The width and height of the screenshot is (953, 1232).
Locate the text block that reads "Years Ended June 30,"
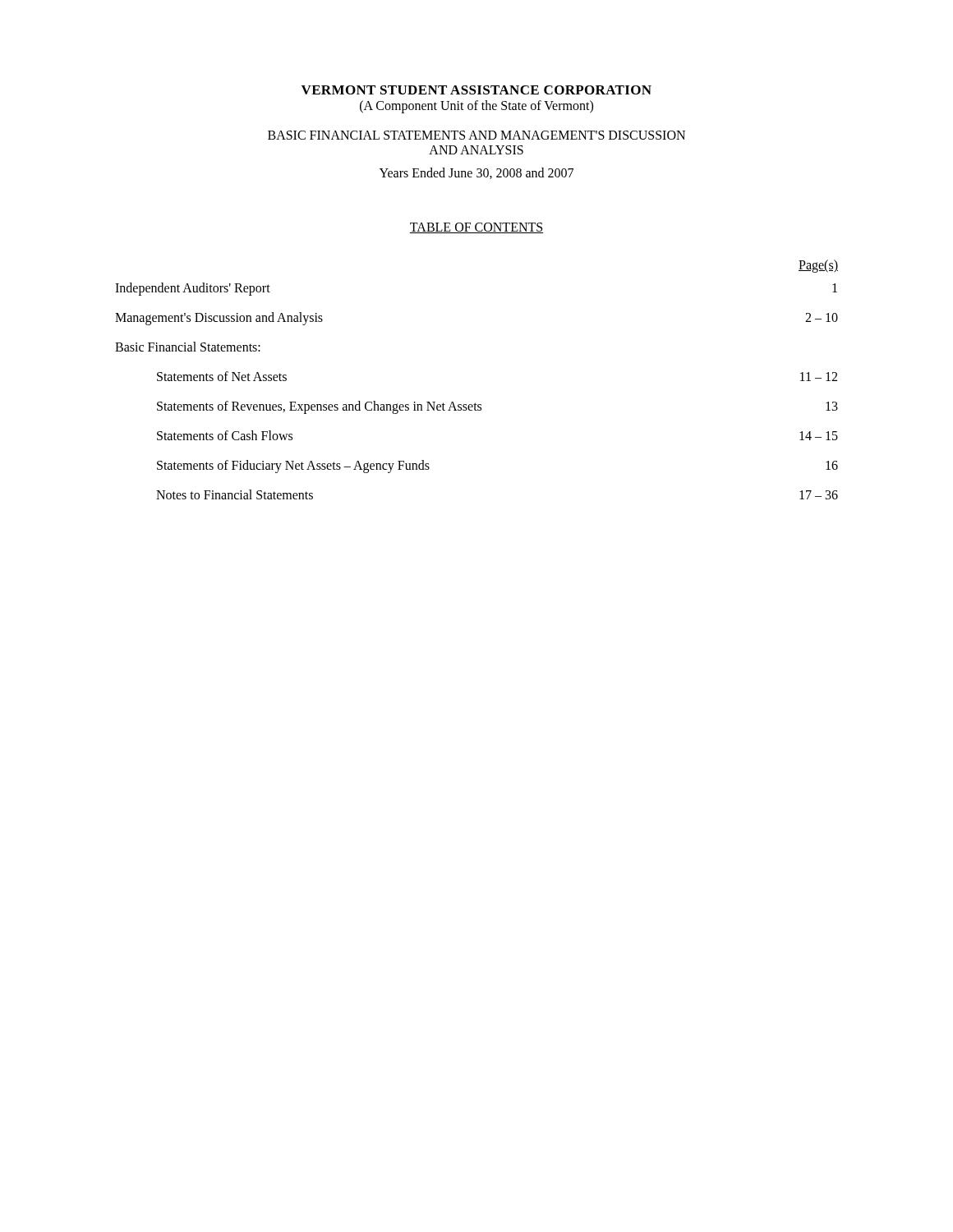(x=476, y=173)
